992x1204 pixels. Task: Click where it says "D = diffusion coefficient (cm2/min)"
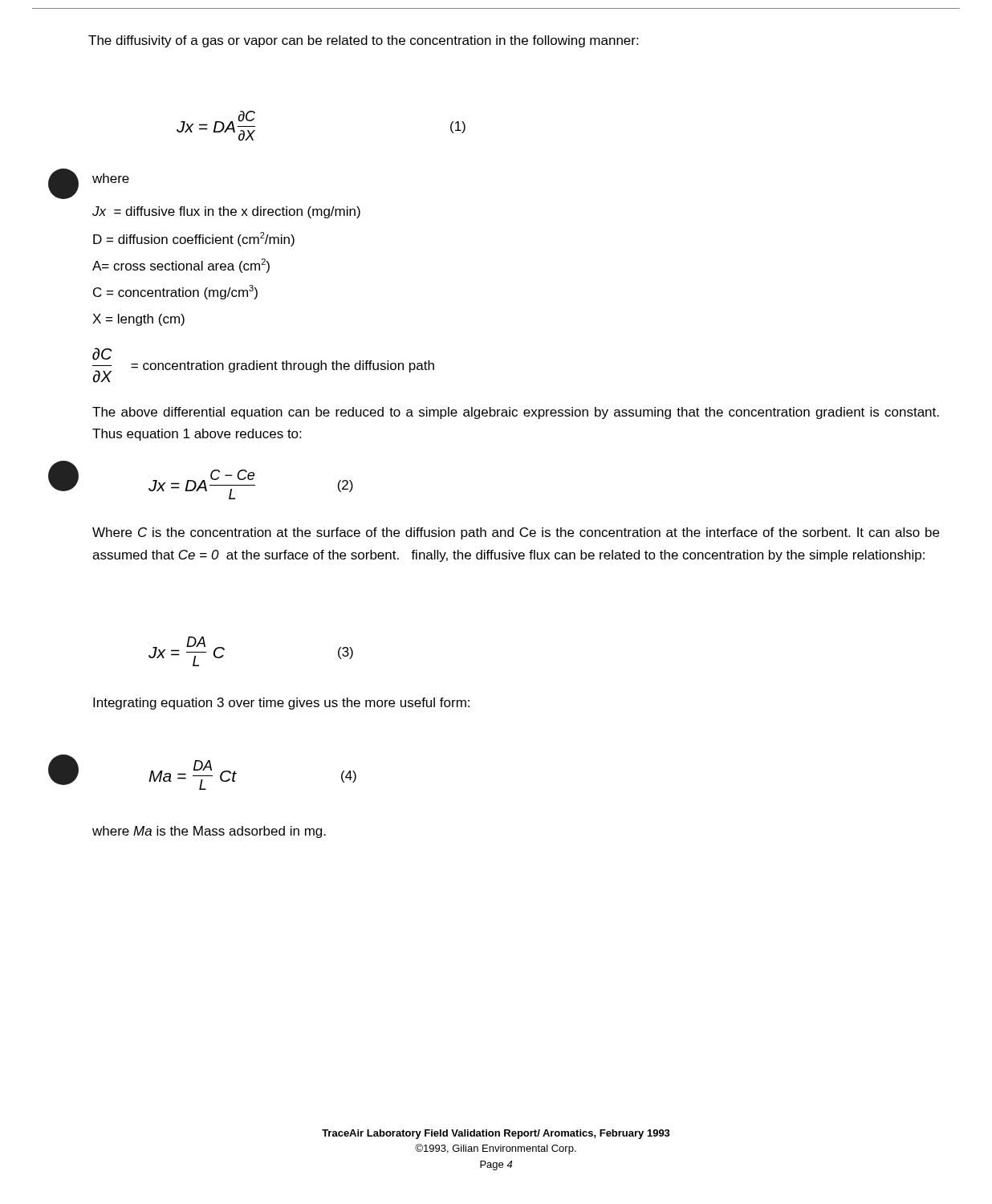point(194,239)
